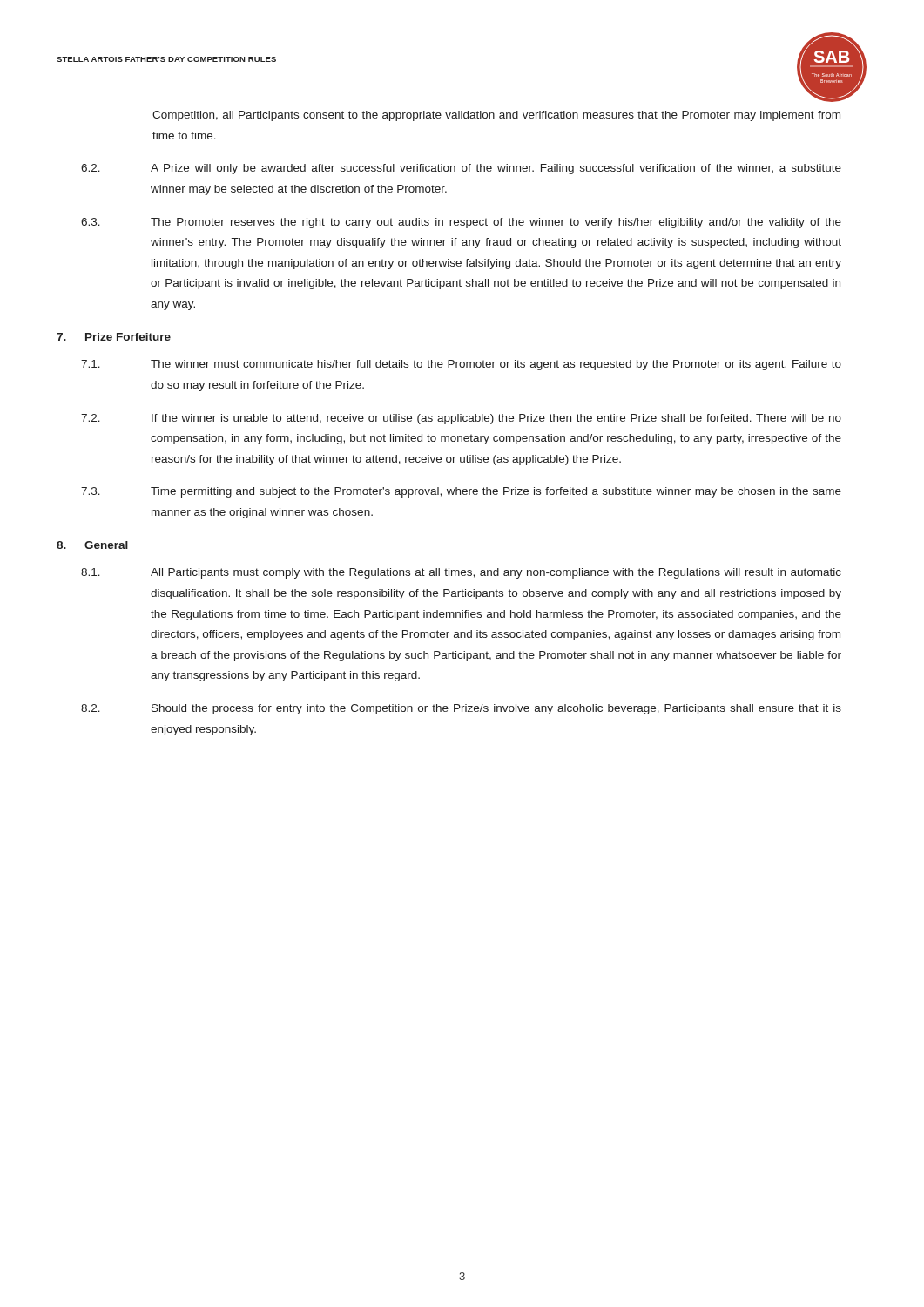This screenshot has height=1307, width=924.
Task: Click on the region starting "8.2. Should the process for entry into"
Action: (x=449, y=719)
